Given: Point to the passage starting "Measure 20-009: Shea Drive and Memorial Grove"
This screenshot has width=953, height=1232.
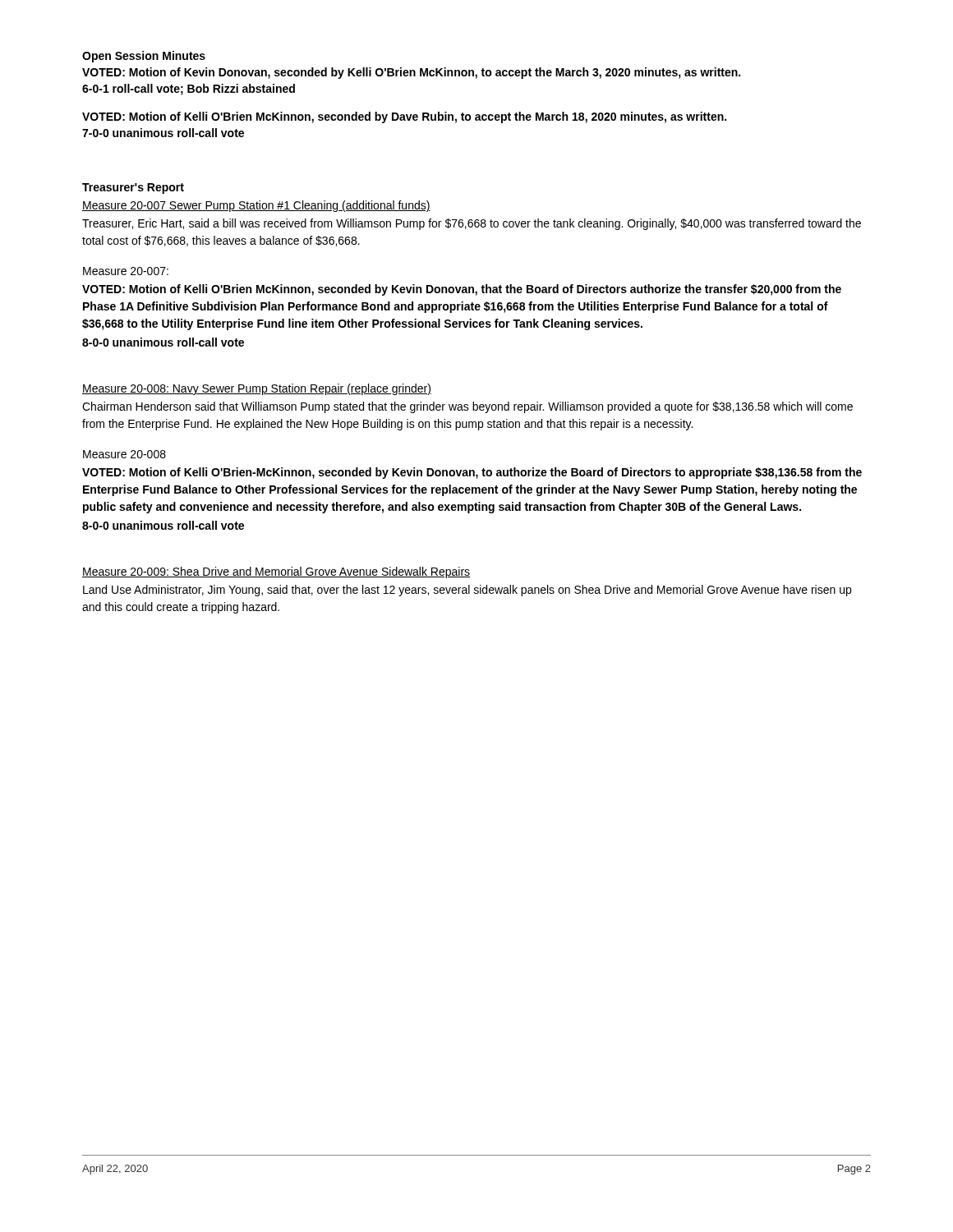Looking at the screenshot, I should (x=276, y=572).
